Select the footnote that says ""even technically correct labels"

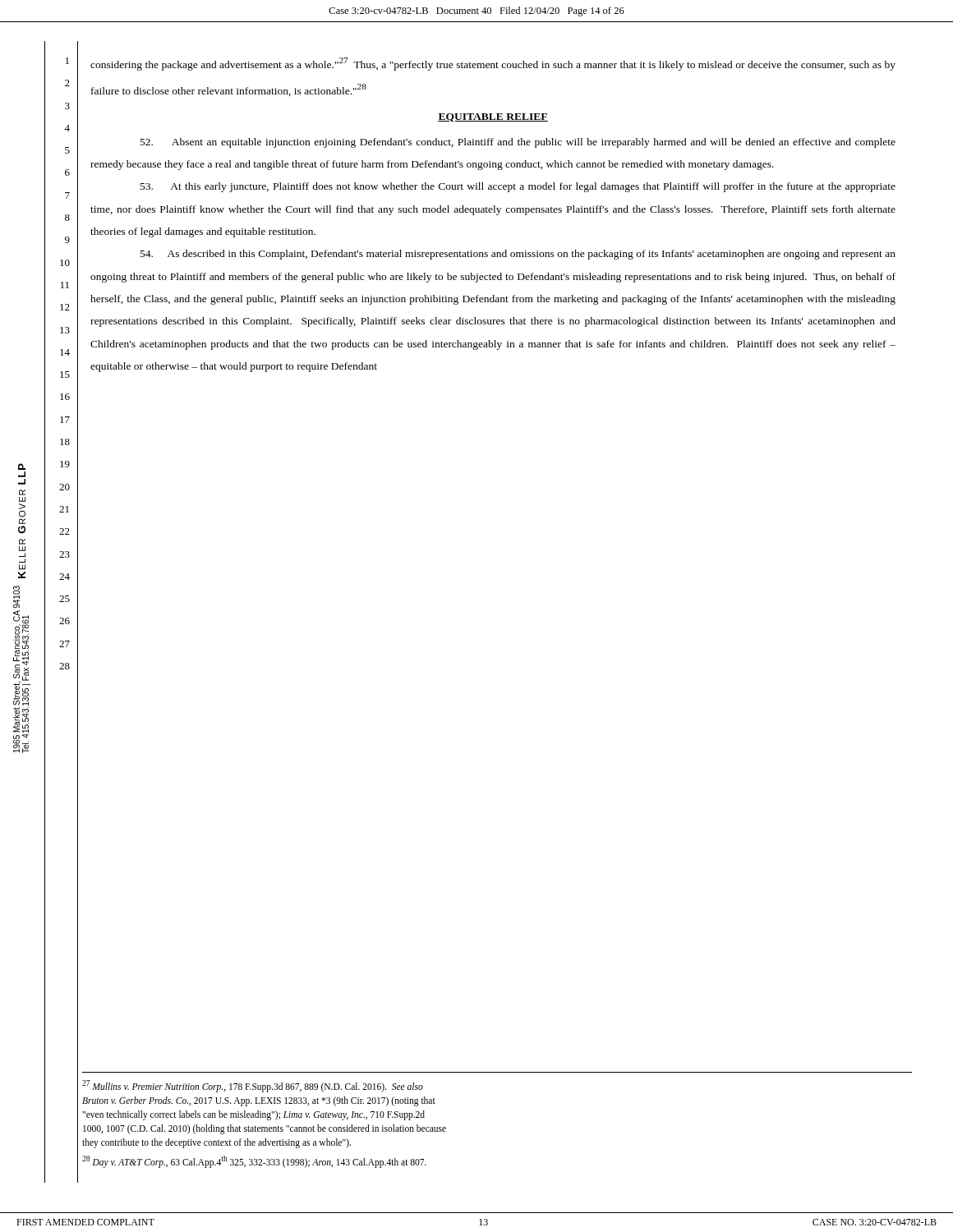[253, 1114]
